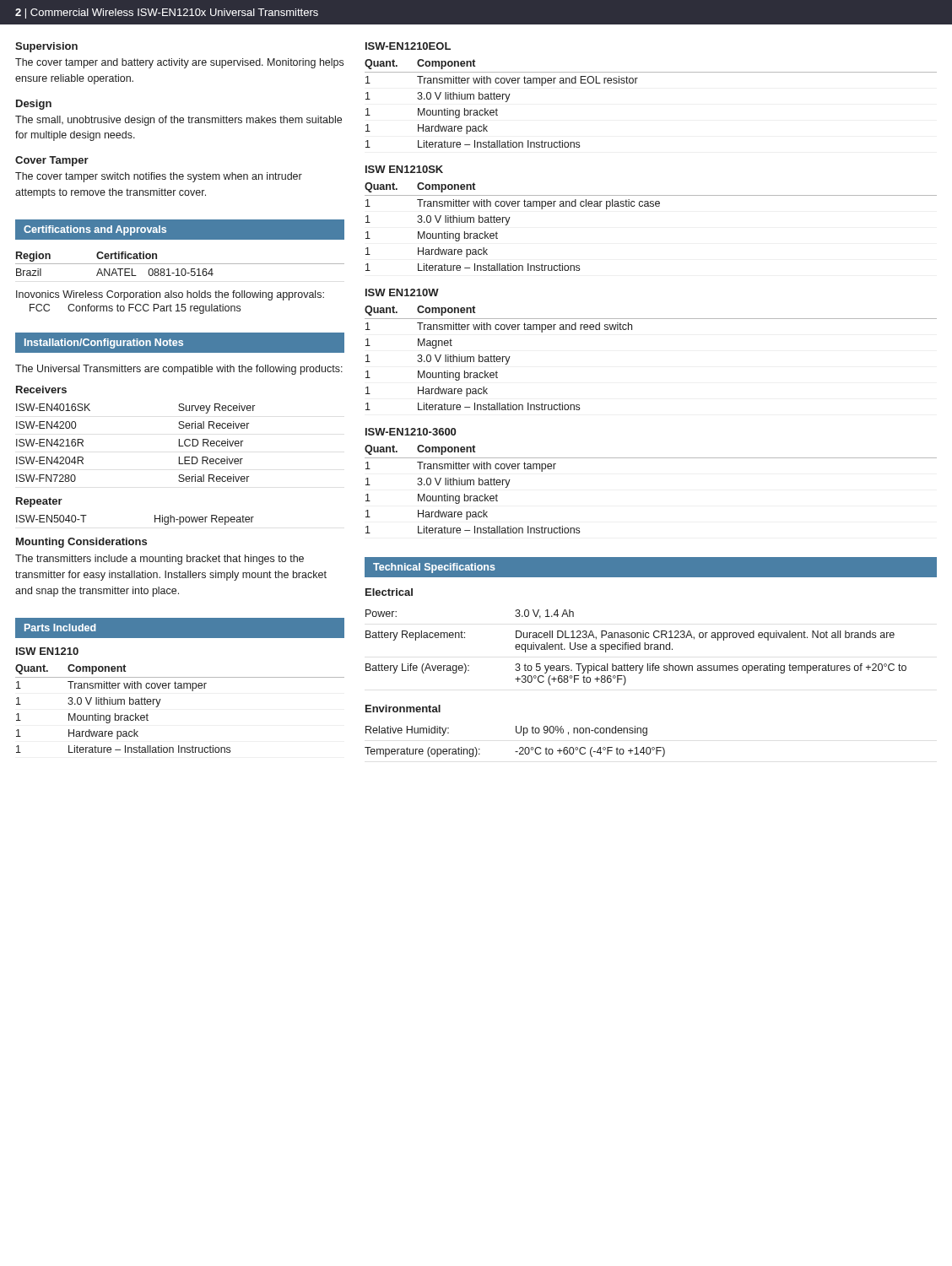Select the table that reads "ANATEL 0881-10-5164"

coord(180,265)
